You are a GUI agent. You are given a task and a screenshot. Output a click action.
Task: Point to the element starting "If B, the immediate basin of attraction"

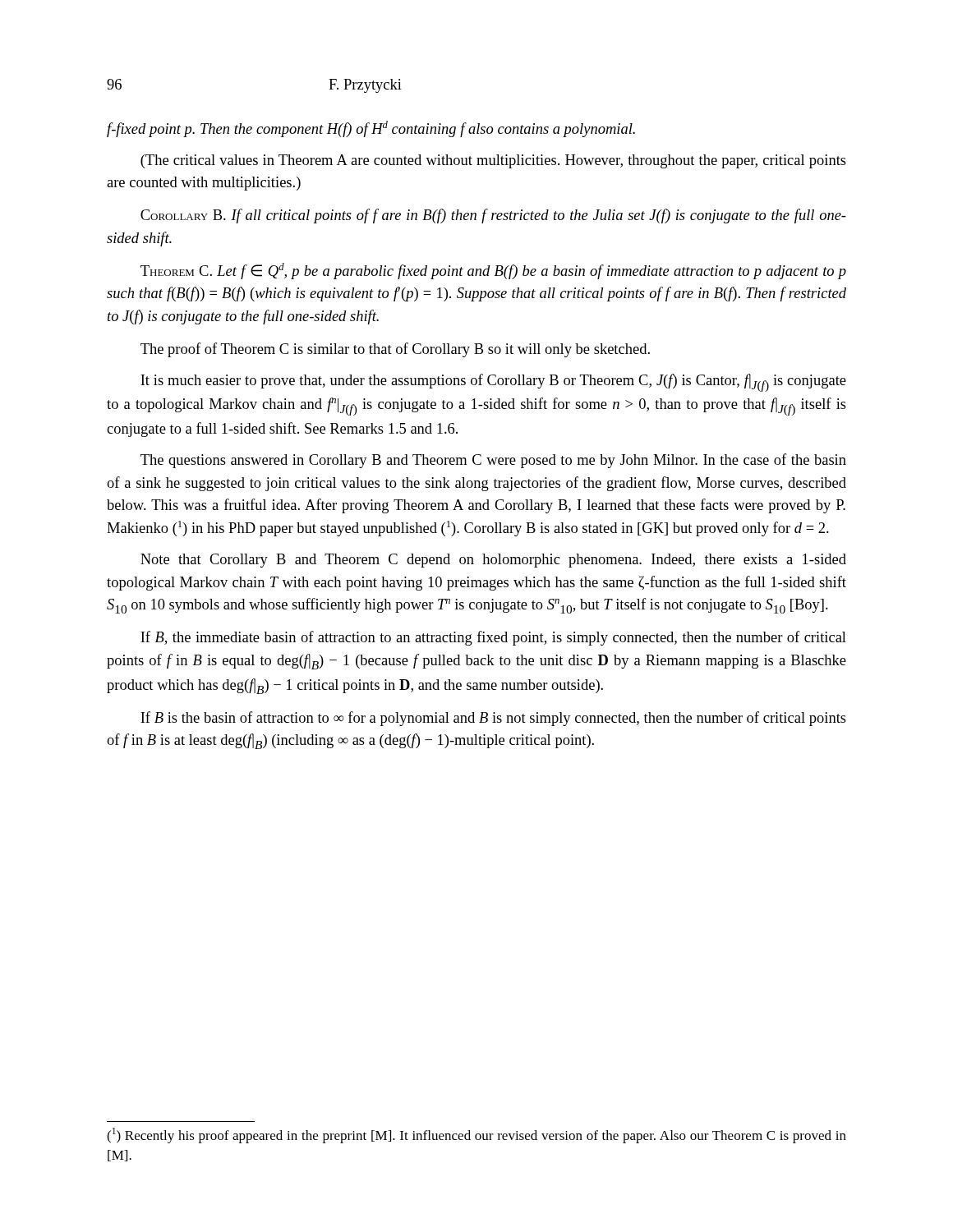[x=476, y=663]
